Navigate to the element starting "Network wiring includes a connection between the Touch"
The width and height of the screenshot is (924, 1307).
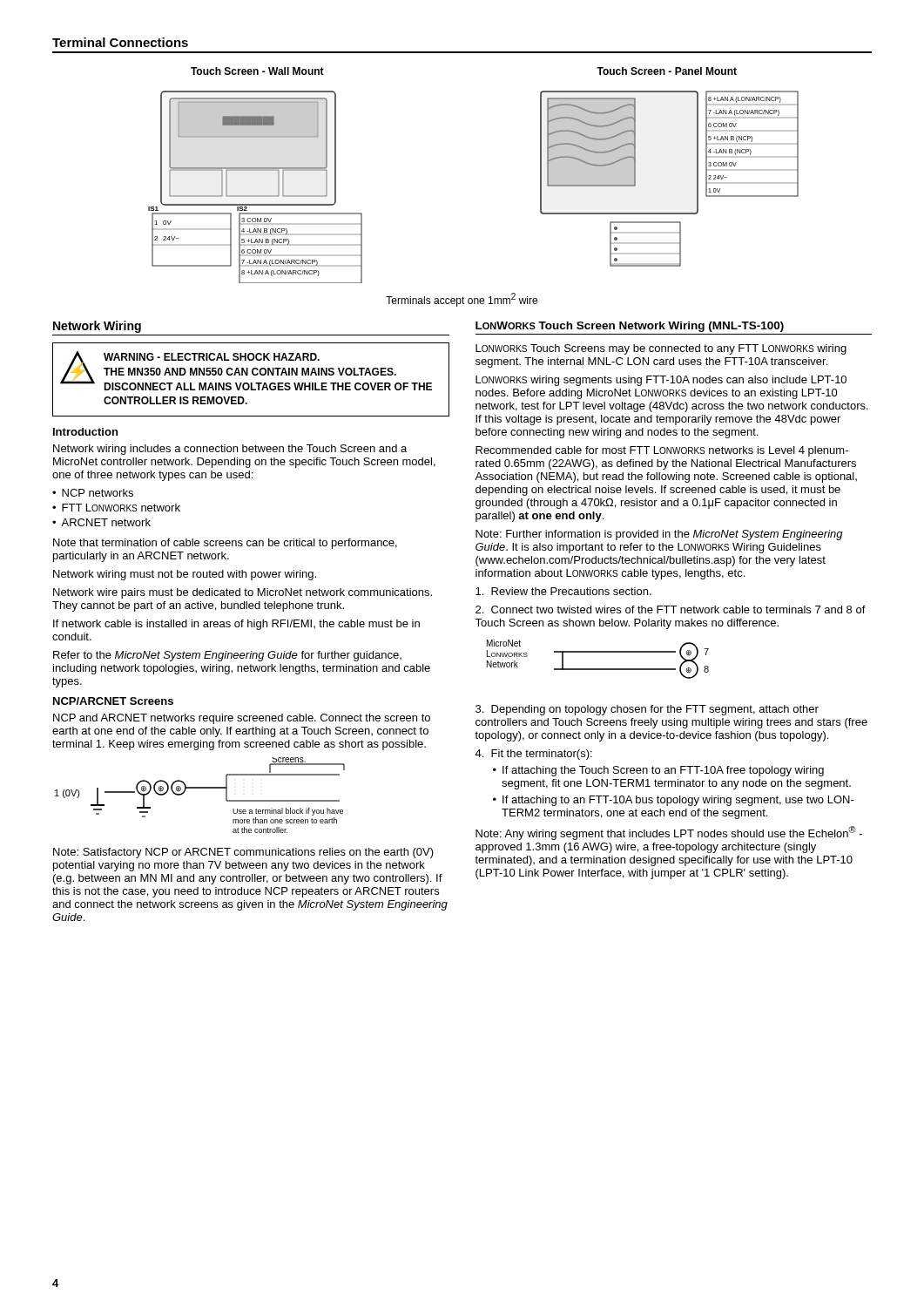click(244, 462)
